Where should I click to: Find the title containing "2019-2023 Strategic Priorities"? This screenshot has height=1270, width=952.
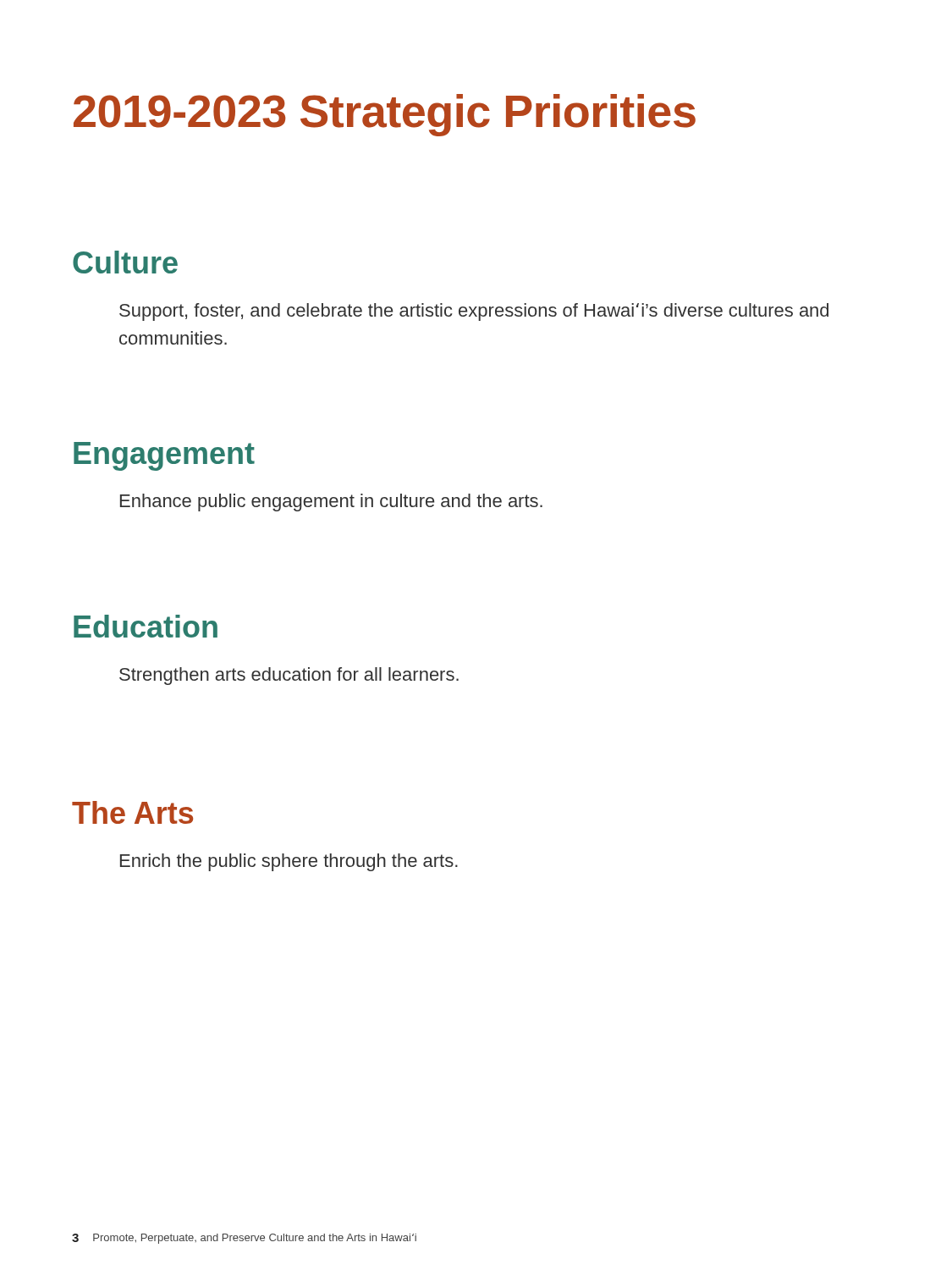coord(384,111)
